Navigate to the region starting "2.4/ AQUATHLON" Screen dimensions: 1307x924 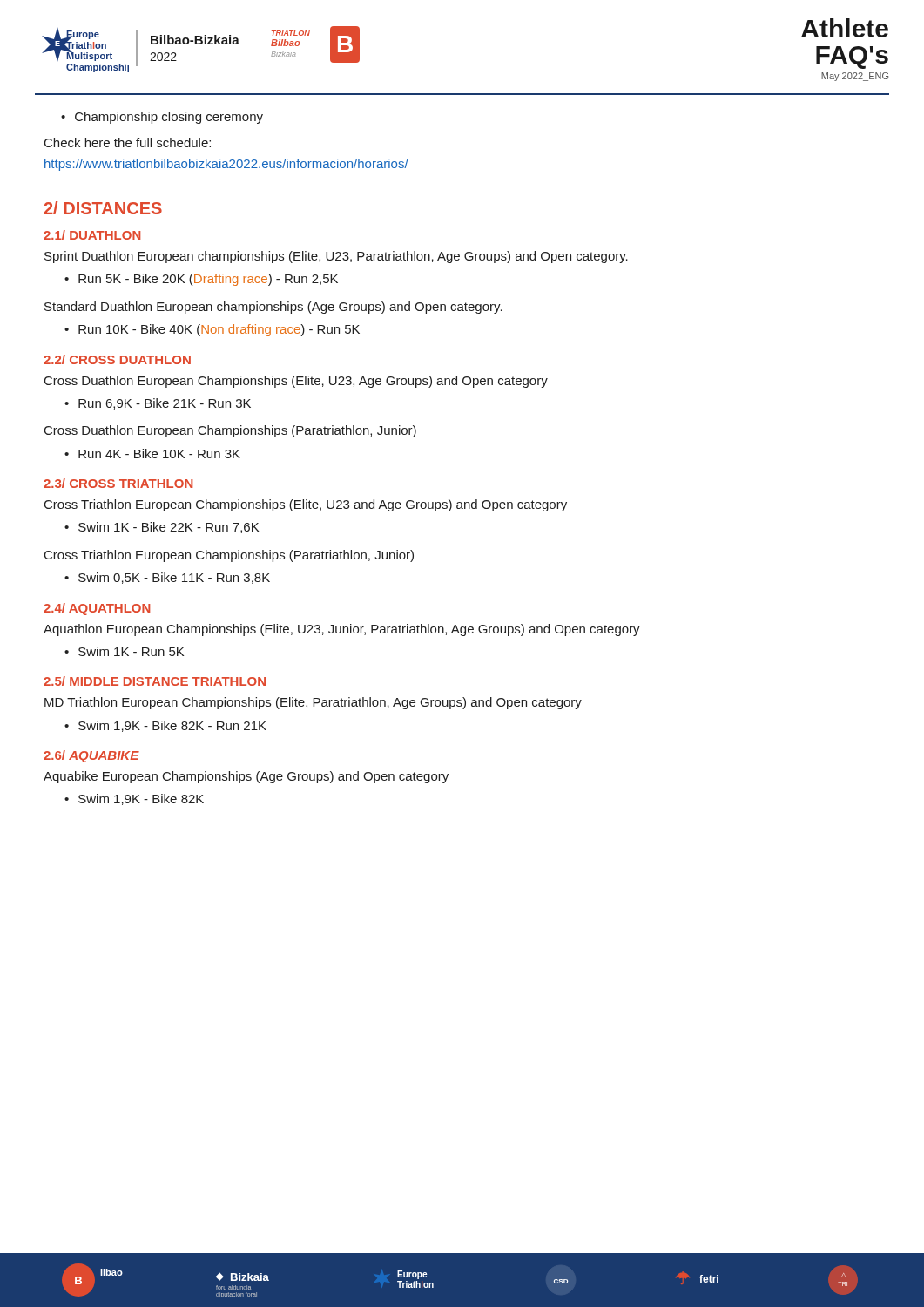[97, 607]
